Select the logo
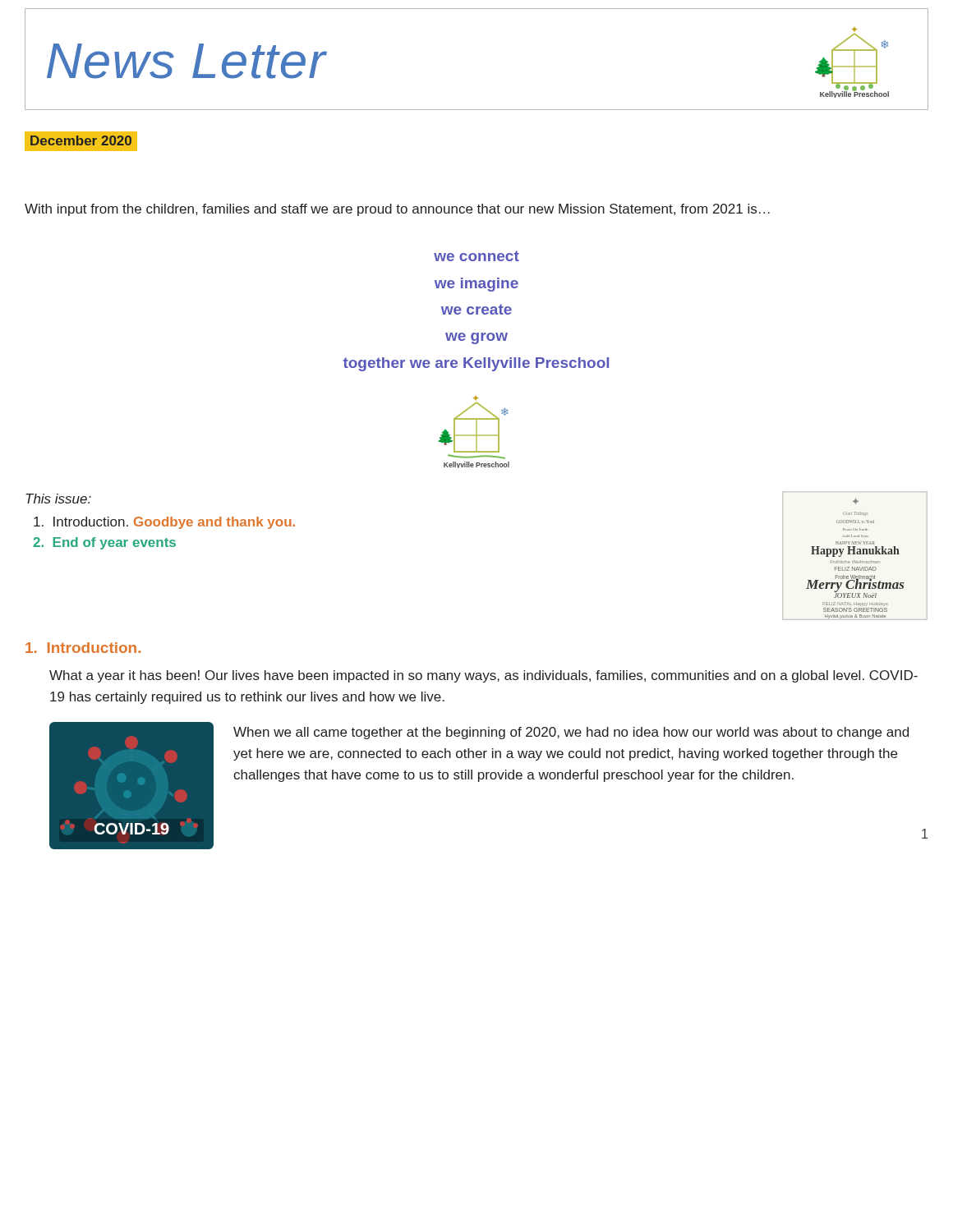Viewport: 953px width, 1232px height. click(476, 431)
